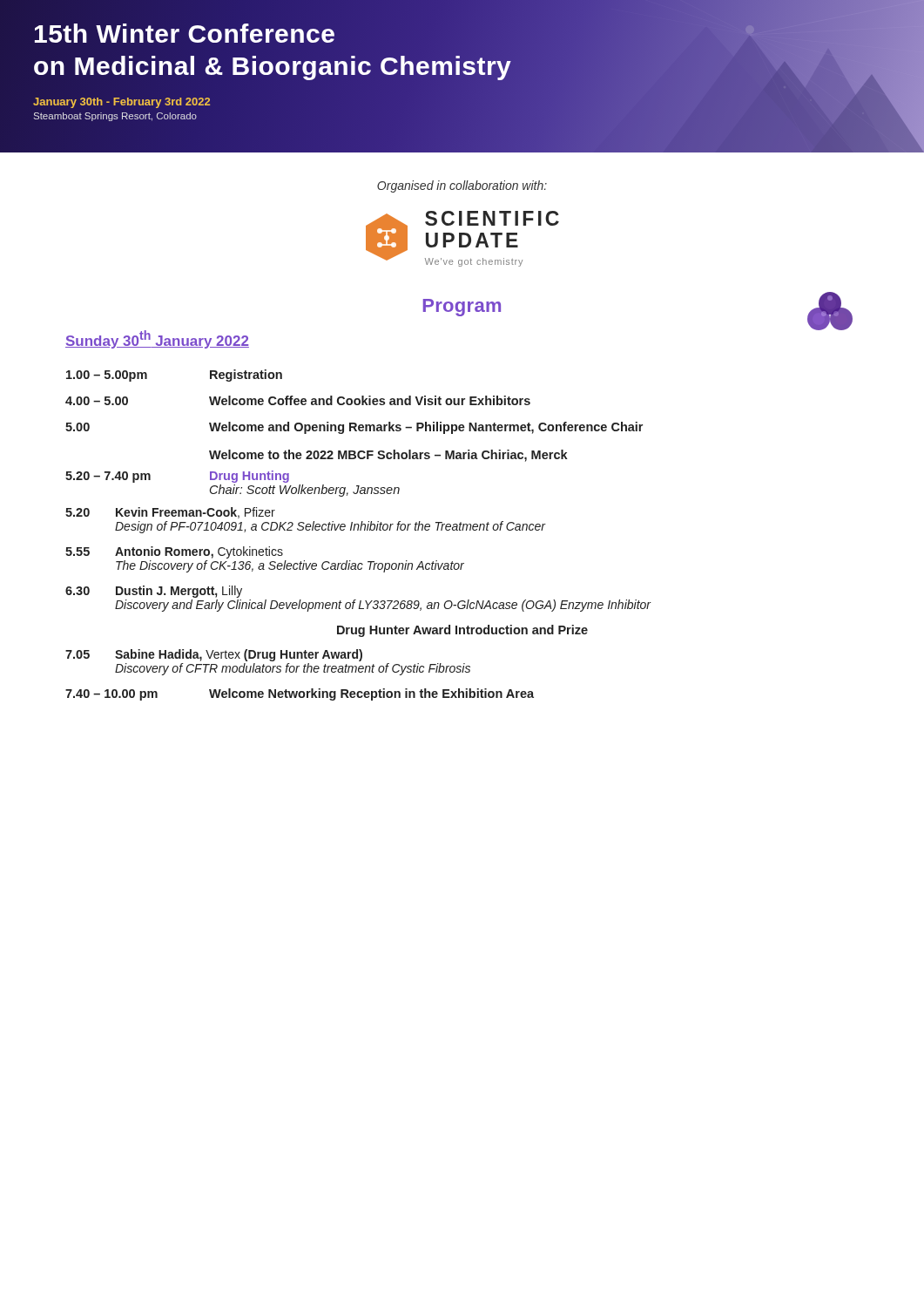Image resolution: width=924 pixels, height=1307 pixels.
Task: Find the list item with the text "5.20 Kevin Freeman-Cook, Pfizer Design of PF-07104091,"
Action: 305,520
